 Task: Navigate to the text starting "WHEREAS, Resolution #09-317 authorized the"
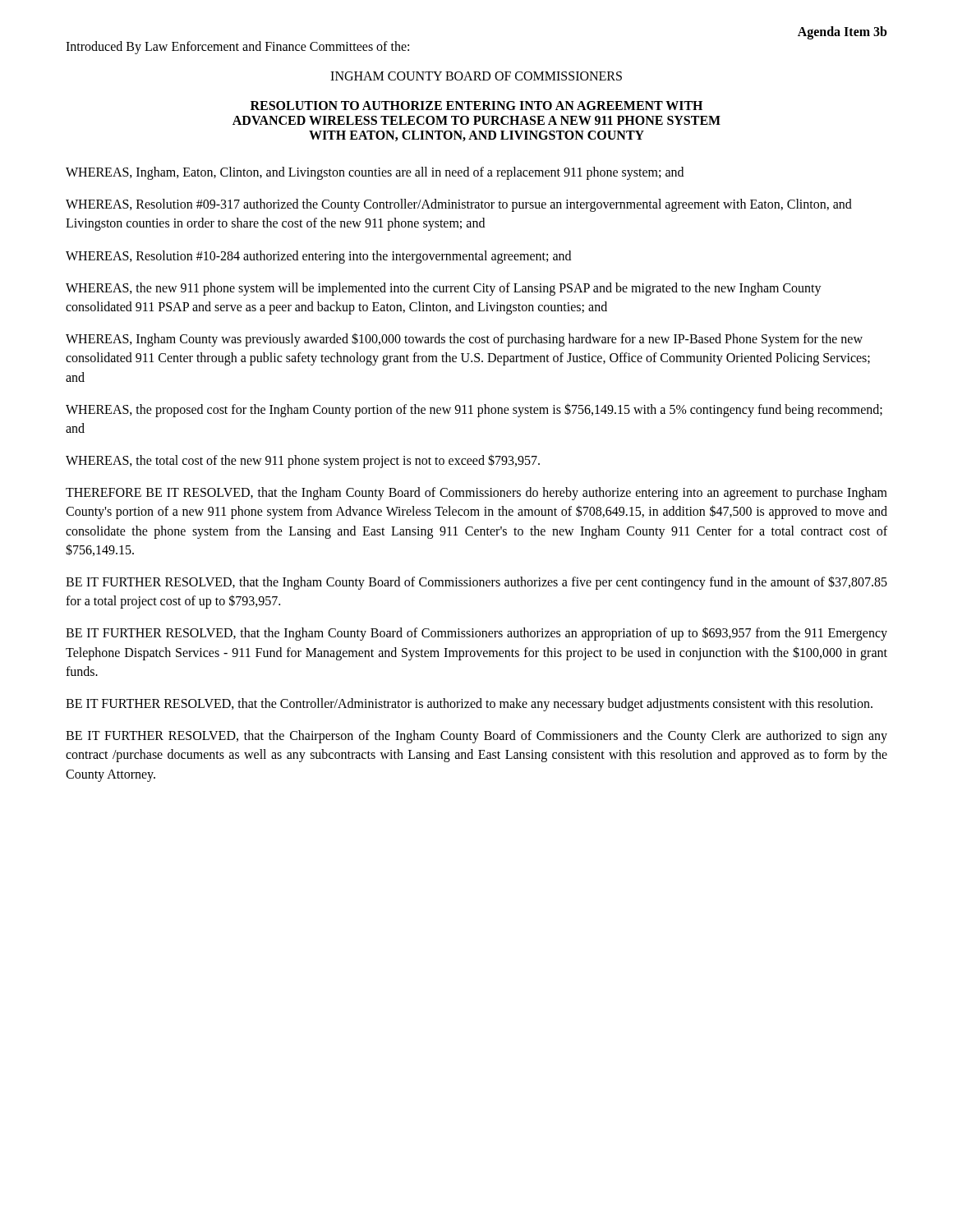click(x=459, y=214)
